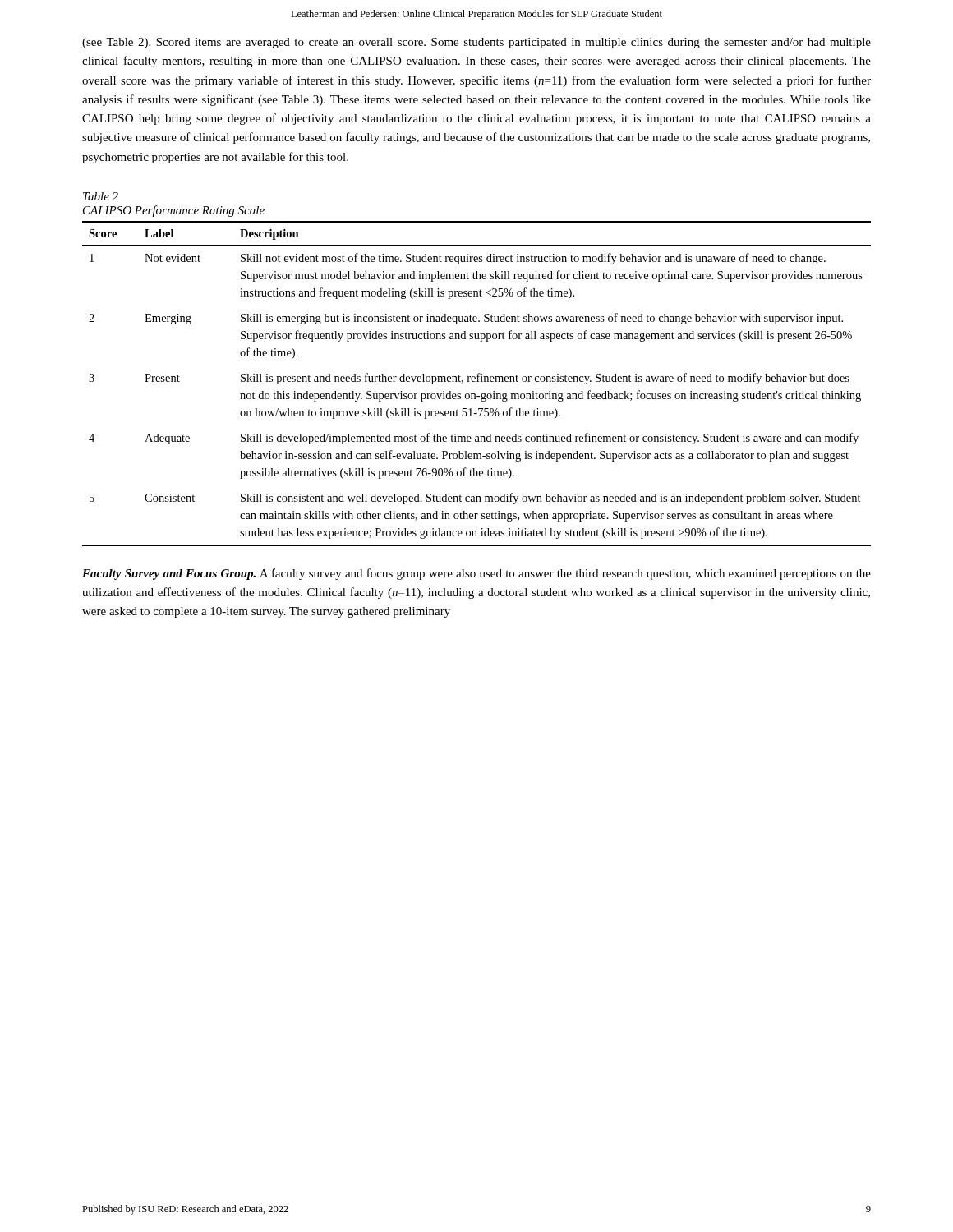The height and width of the screenshot is (1232, 953).
Task: Click the caption
Action: click(476, 203)
